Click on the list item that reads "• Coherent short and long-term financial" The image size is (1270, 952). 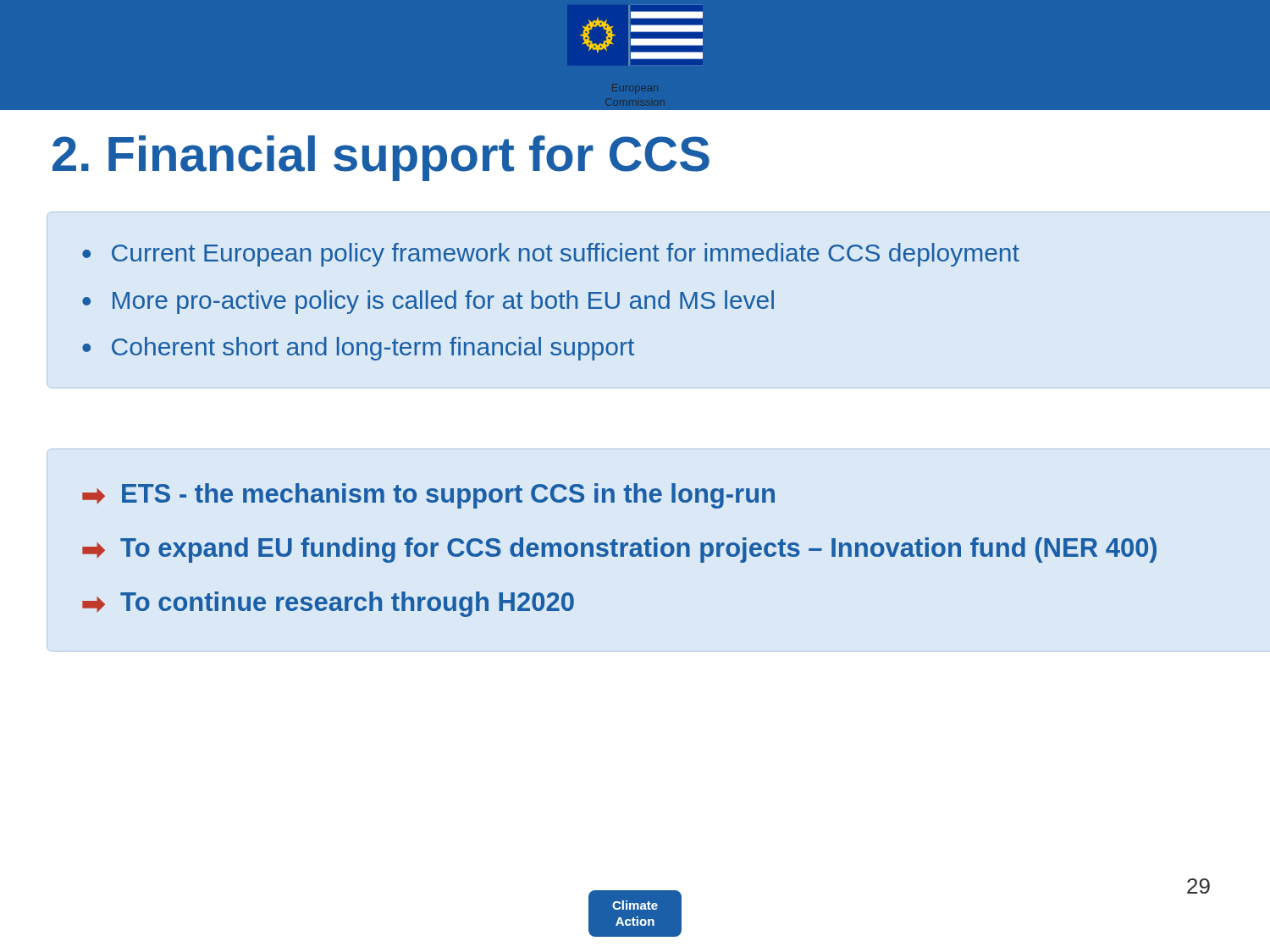pyautogui.click(x=358, y=349)
